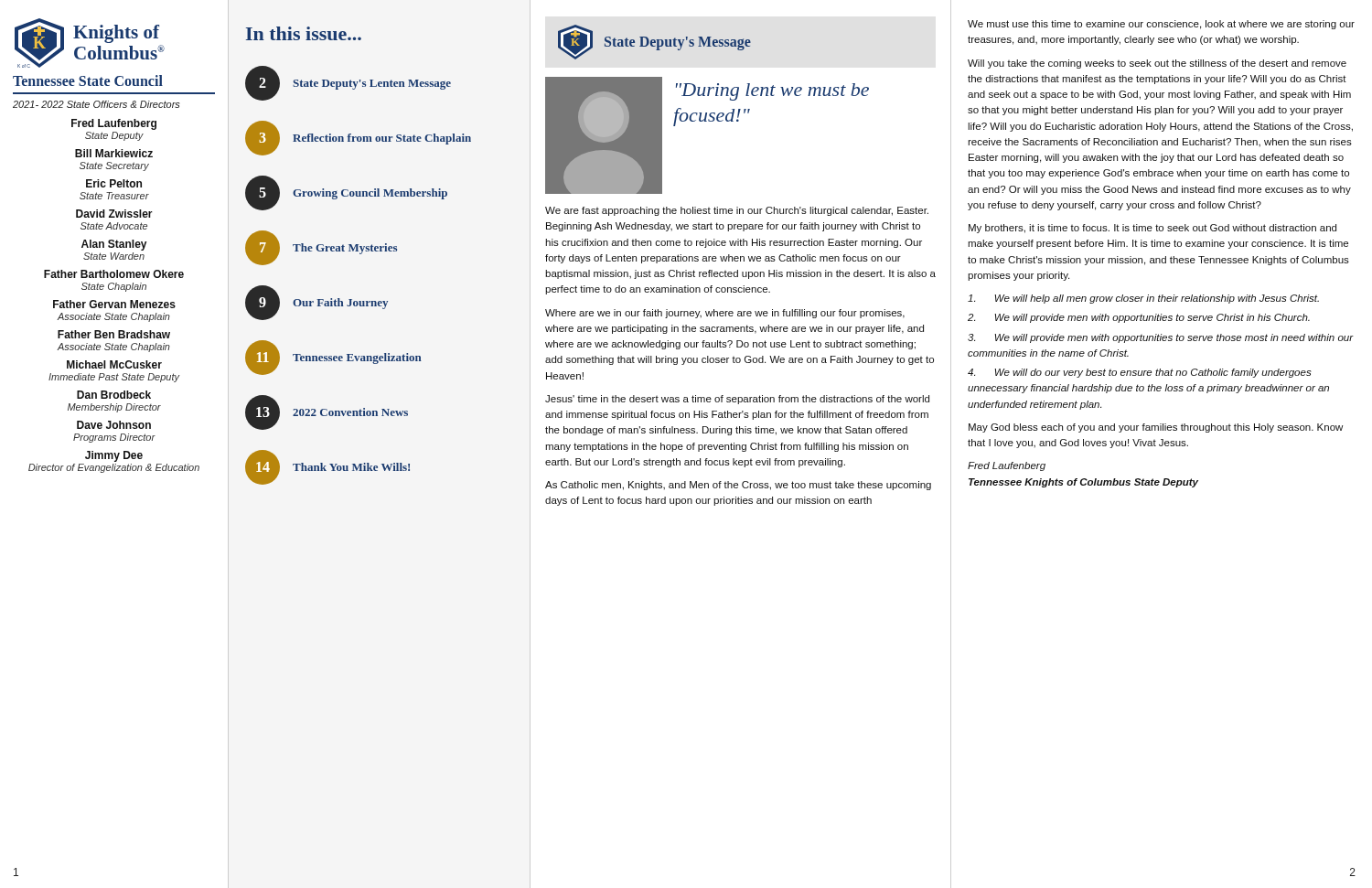The width and height of the screenshot is (1372, 888).
Task: Click on the list item containing "Fred Laufenberg State Deputy"
Action: pos(114,129)
